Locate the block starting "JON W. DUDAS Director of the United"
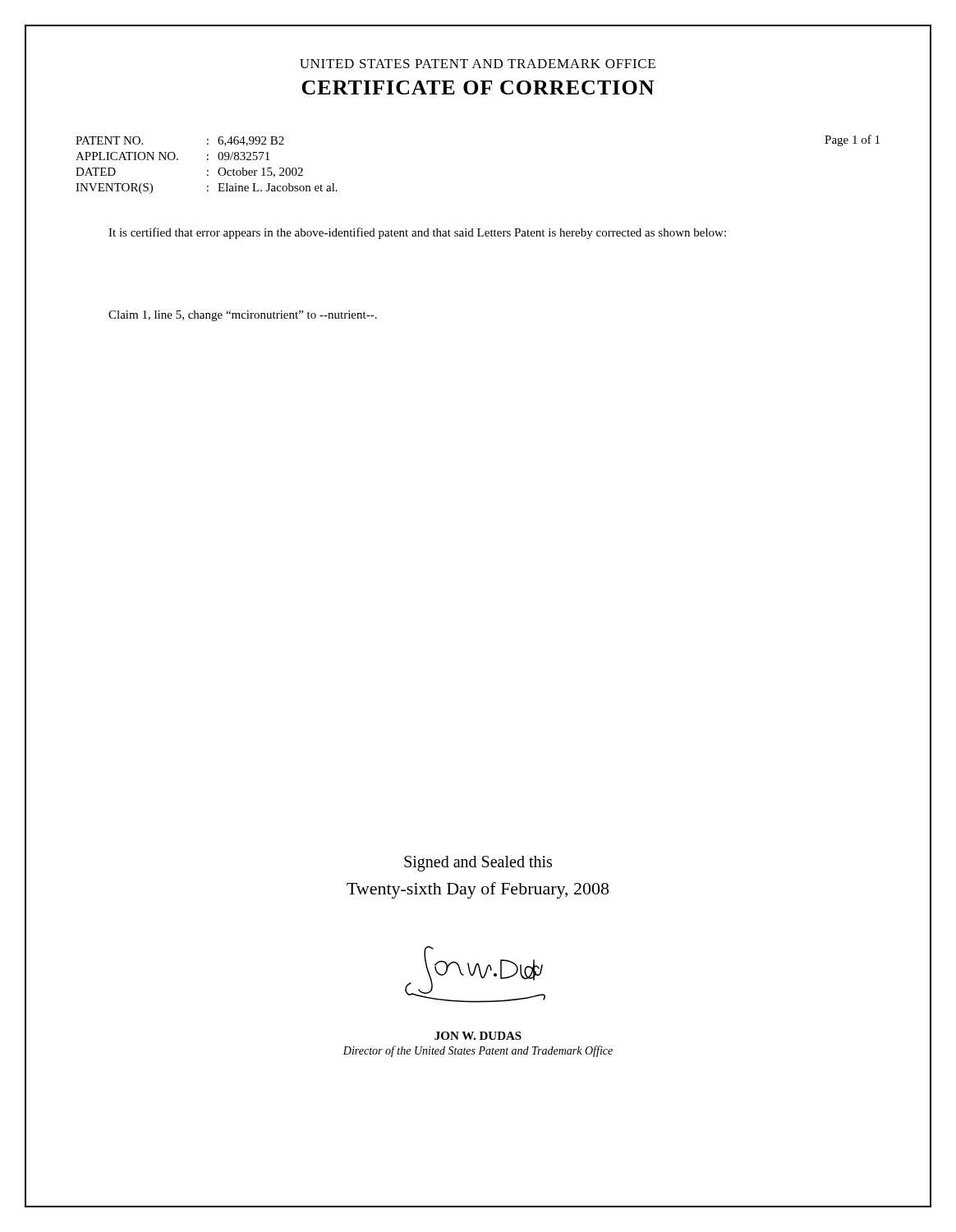The width and height of the screenshot is (956, 1232). tap(478, 1044)
